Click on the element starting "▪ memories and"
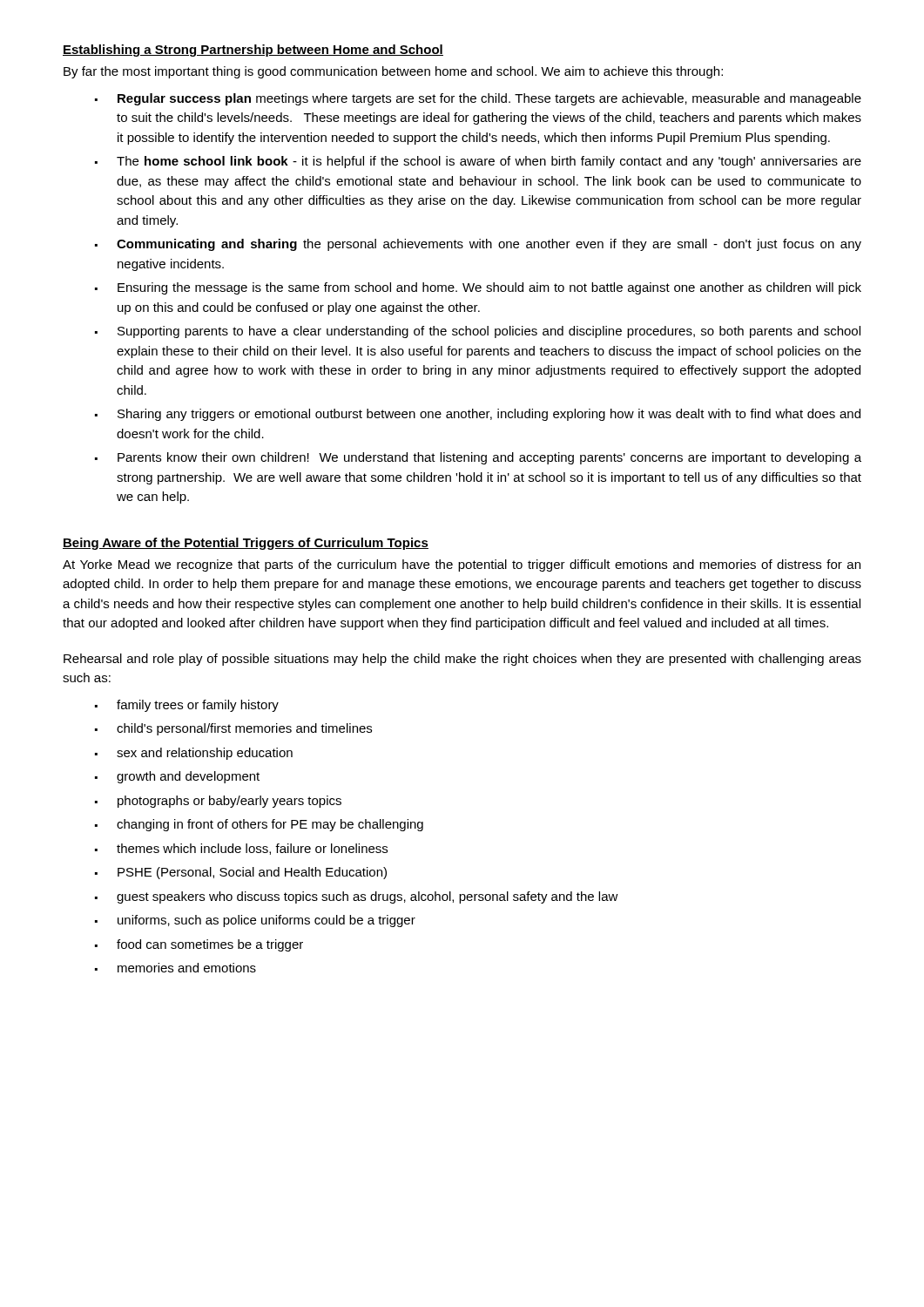924x1307 pixels. pos(175,968)
